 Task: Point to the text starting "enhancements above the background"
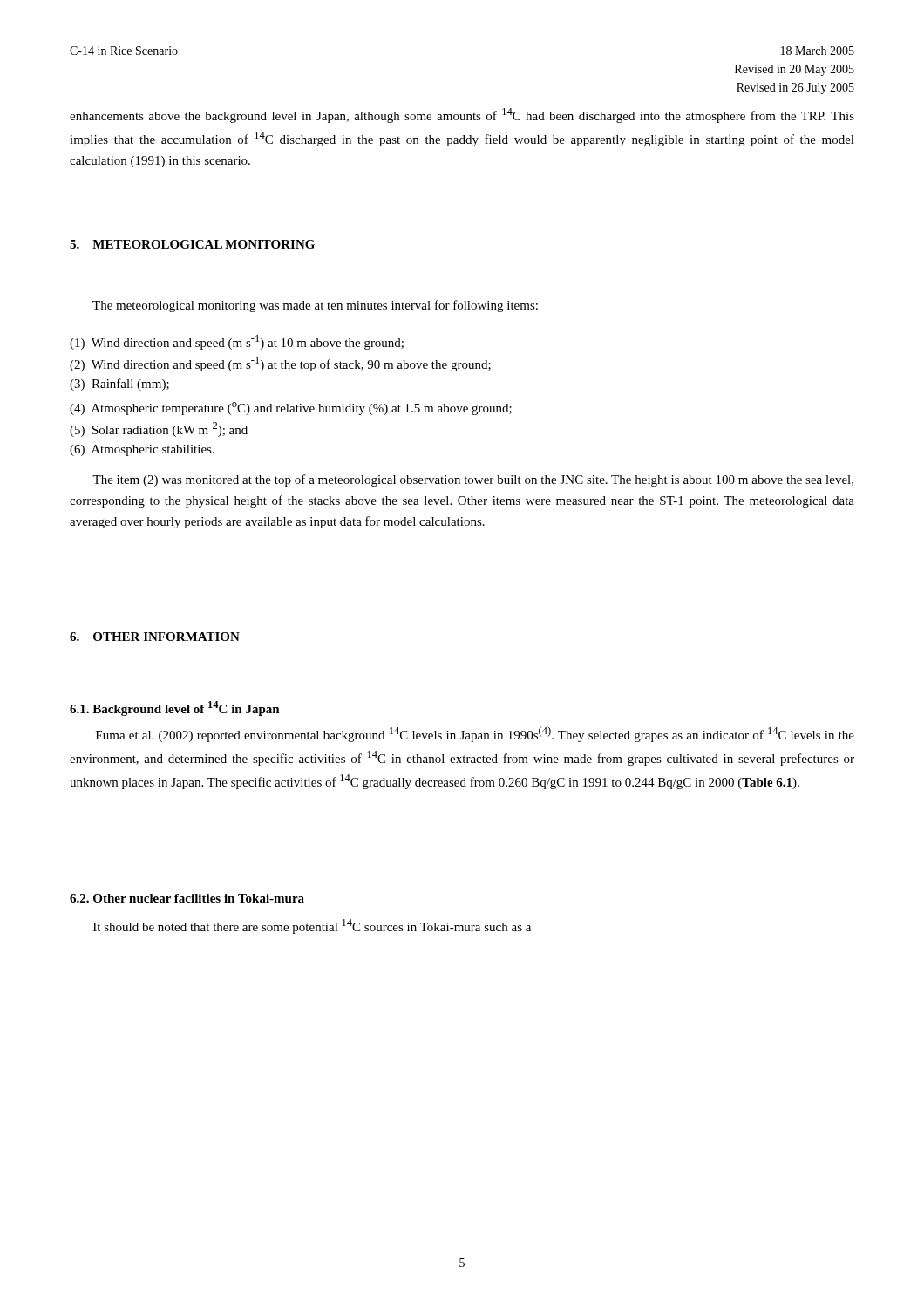tap(462, 136)
